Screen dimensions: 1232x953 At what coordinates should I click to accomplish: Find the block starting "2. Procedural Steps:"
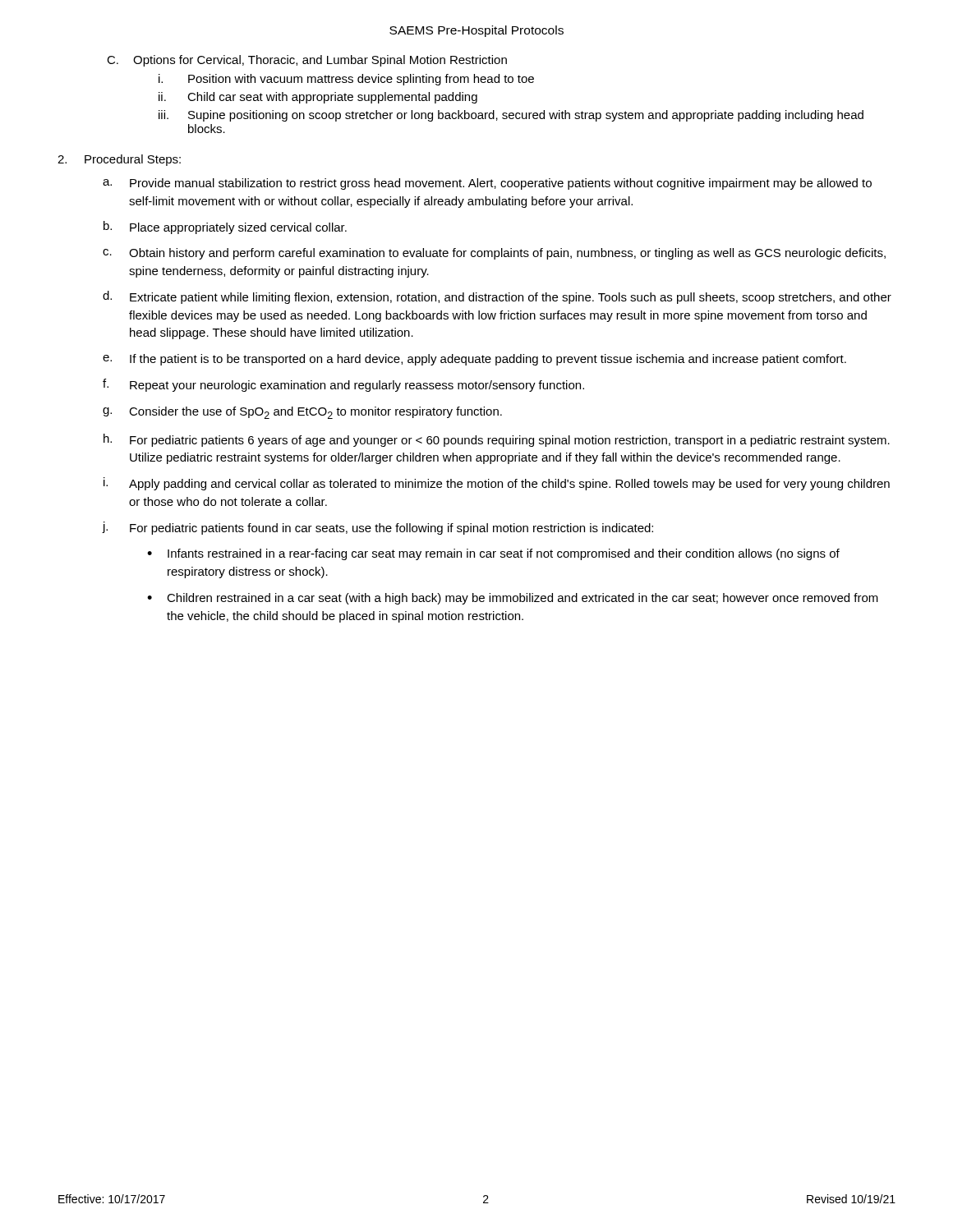119,160
